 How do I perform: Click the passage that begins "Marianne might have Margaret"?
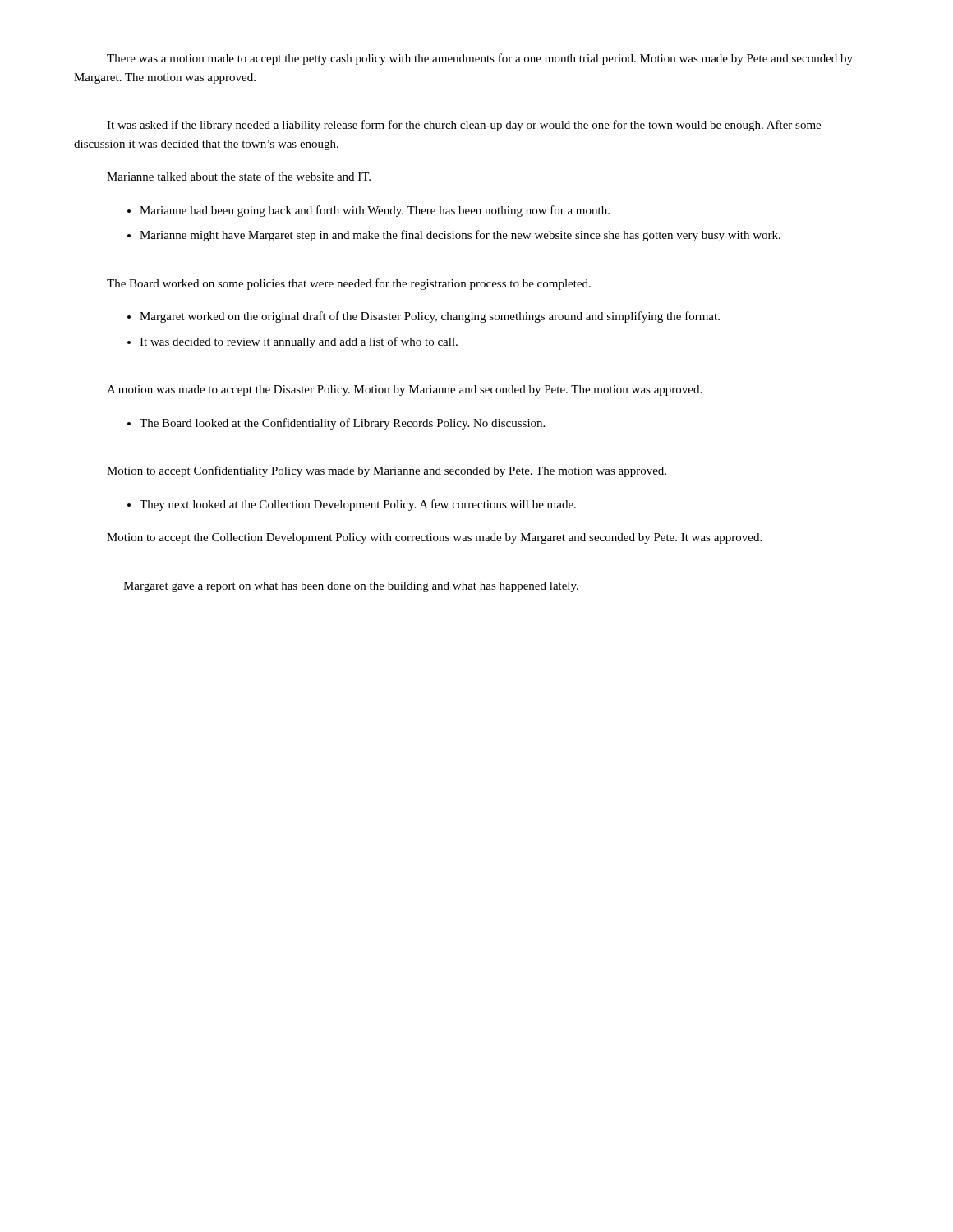tap(460, 235)
